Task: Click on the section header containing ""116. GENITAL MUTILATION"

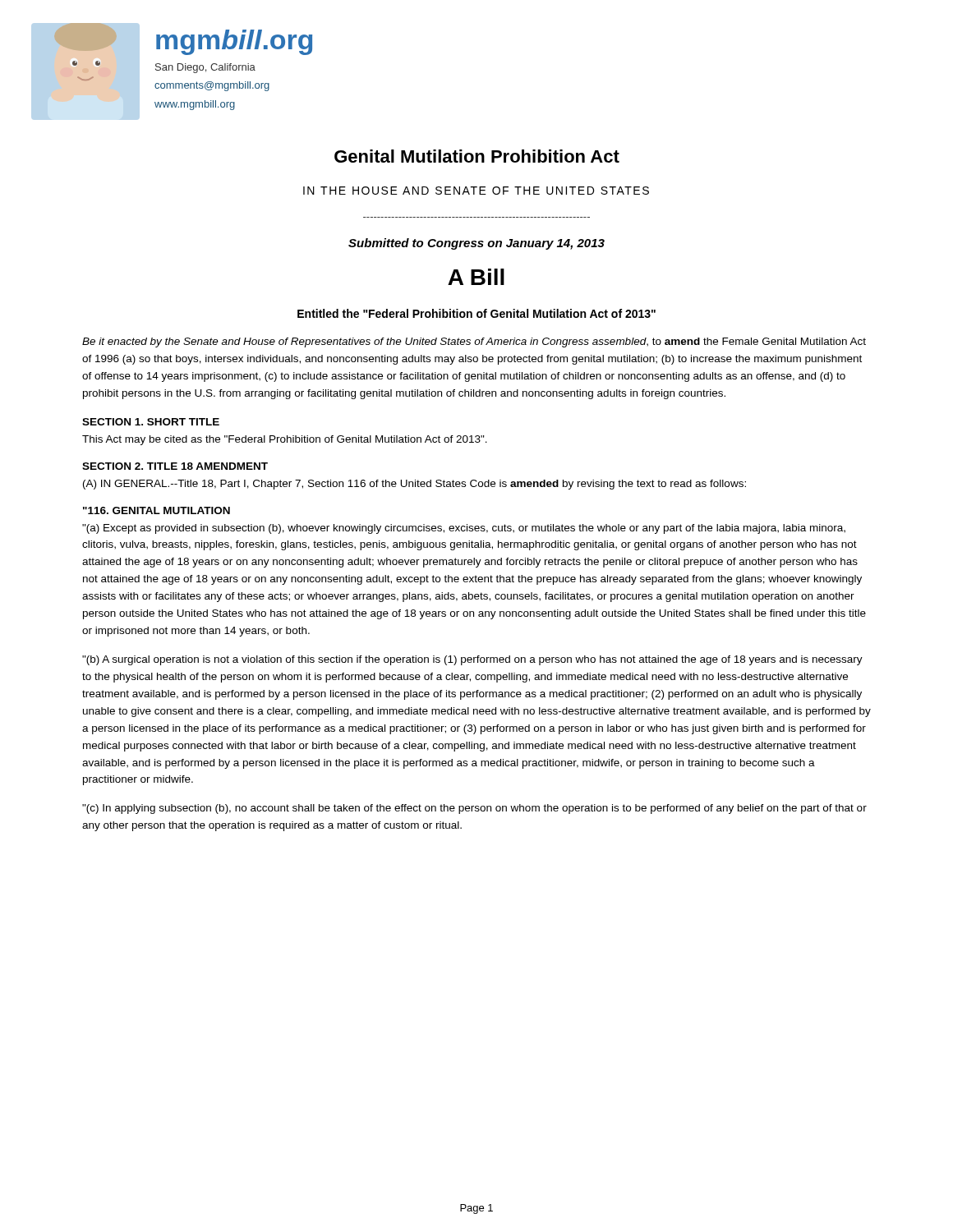Action: (x=156, y=510)
